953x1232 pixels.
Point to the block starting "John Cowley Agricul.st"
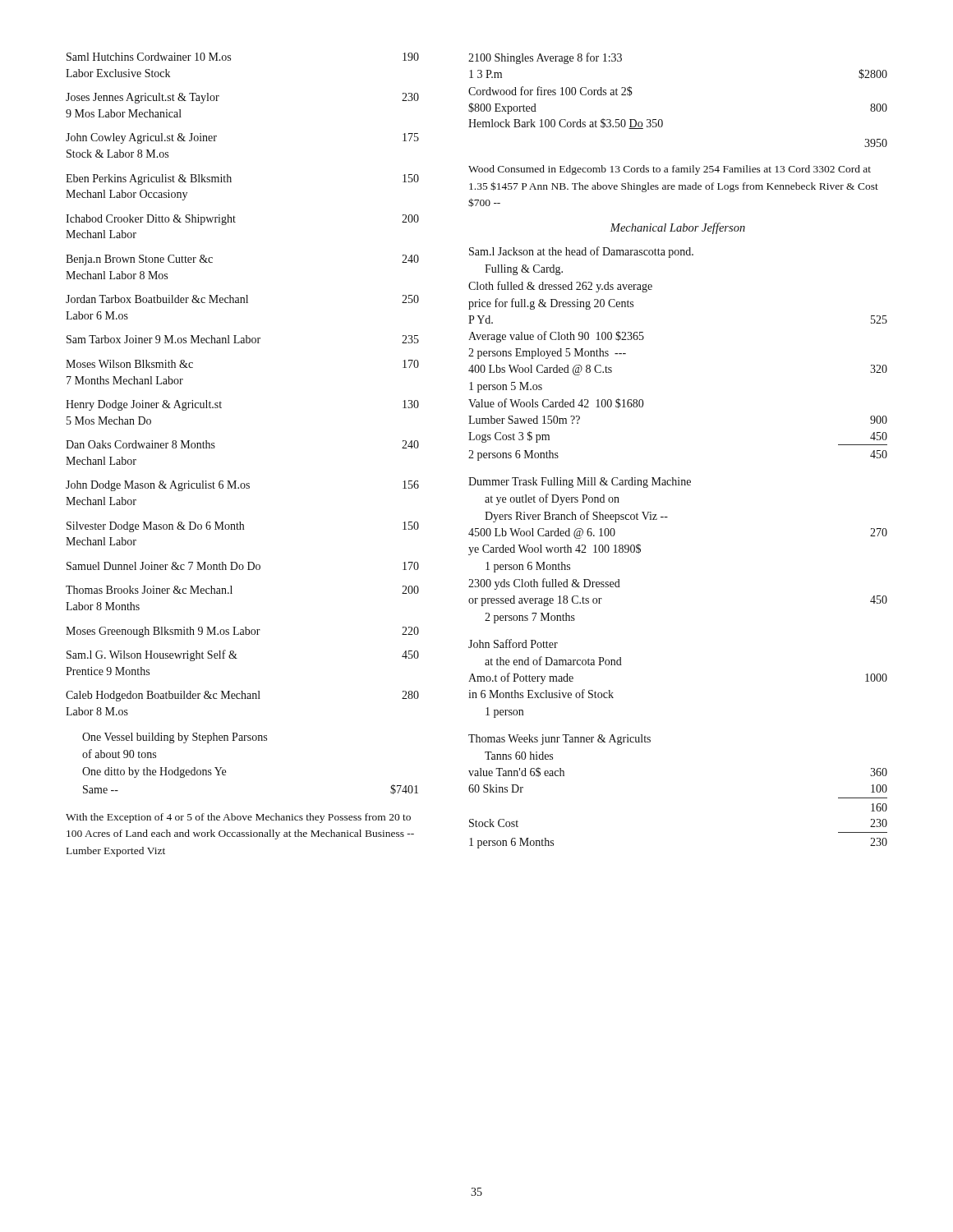(140, 138)
